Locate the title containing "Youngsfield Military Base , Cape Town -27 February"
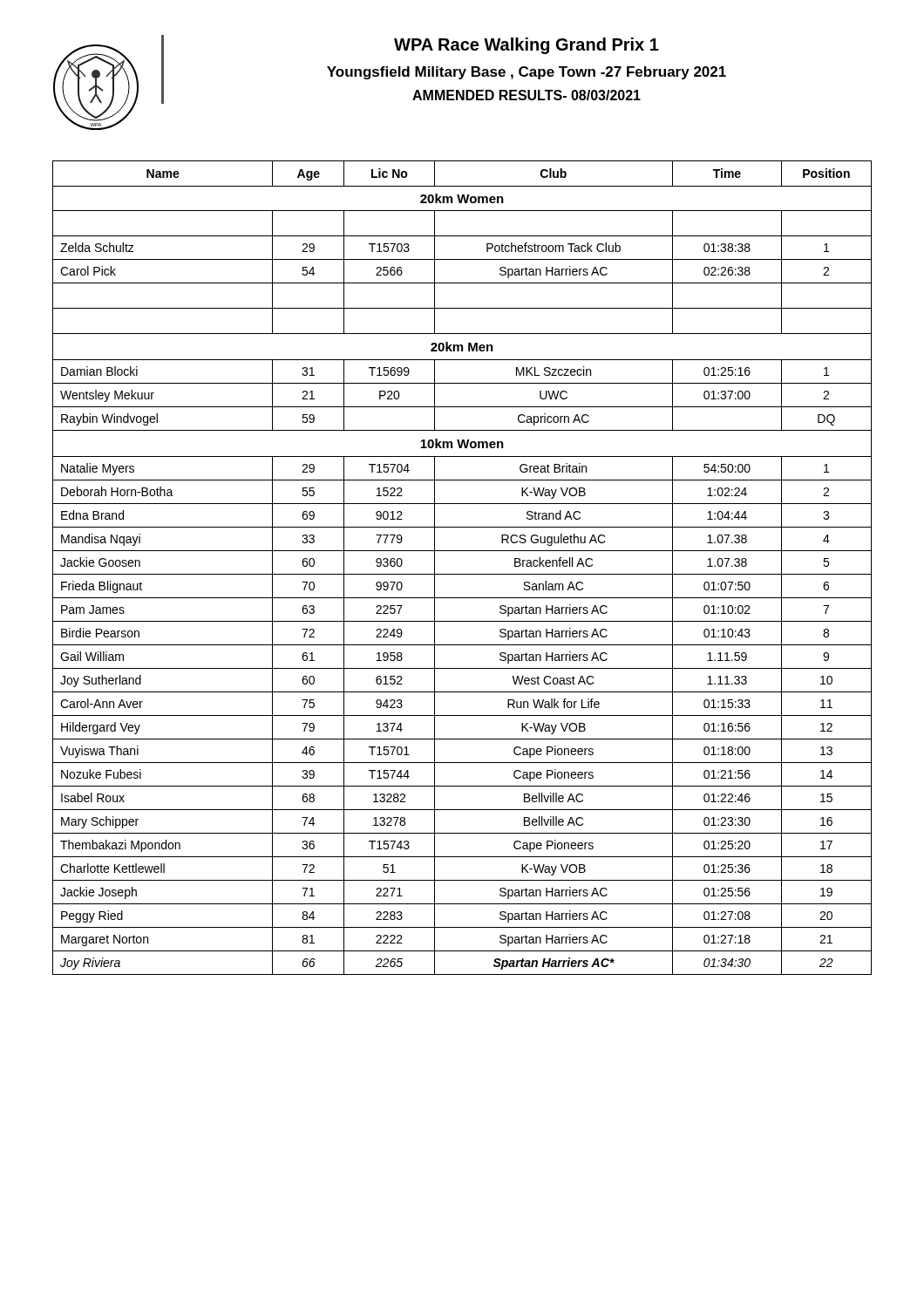924x1308 pixels. [526, 72]
